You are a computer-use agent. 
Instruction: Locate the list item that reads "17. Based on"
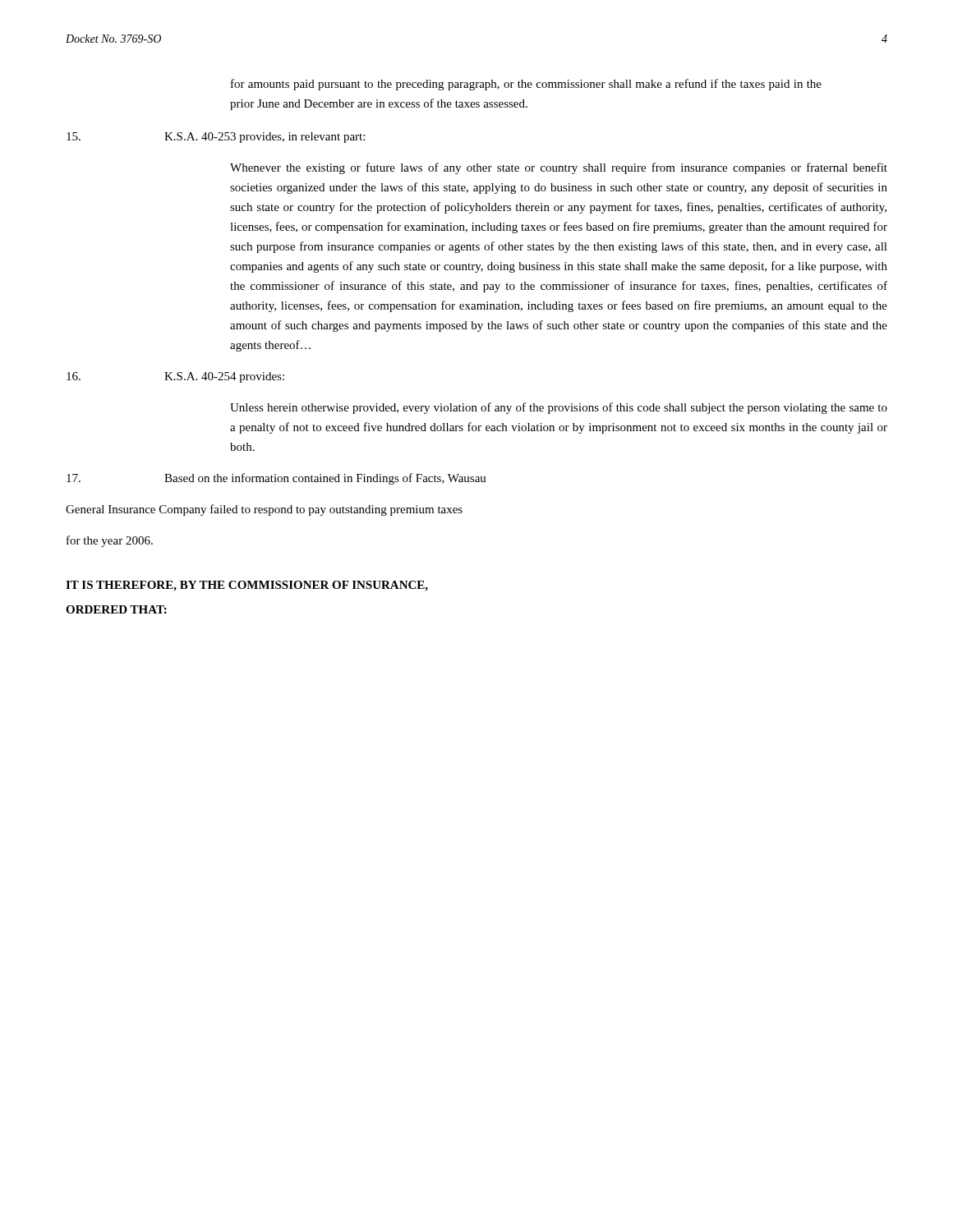point(476,478)
